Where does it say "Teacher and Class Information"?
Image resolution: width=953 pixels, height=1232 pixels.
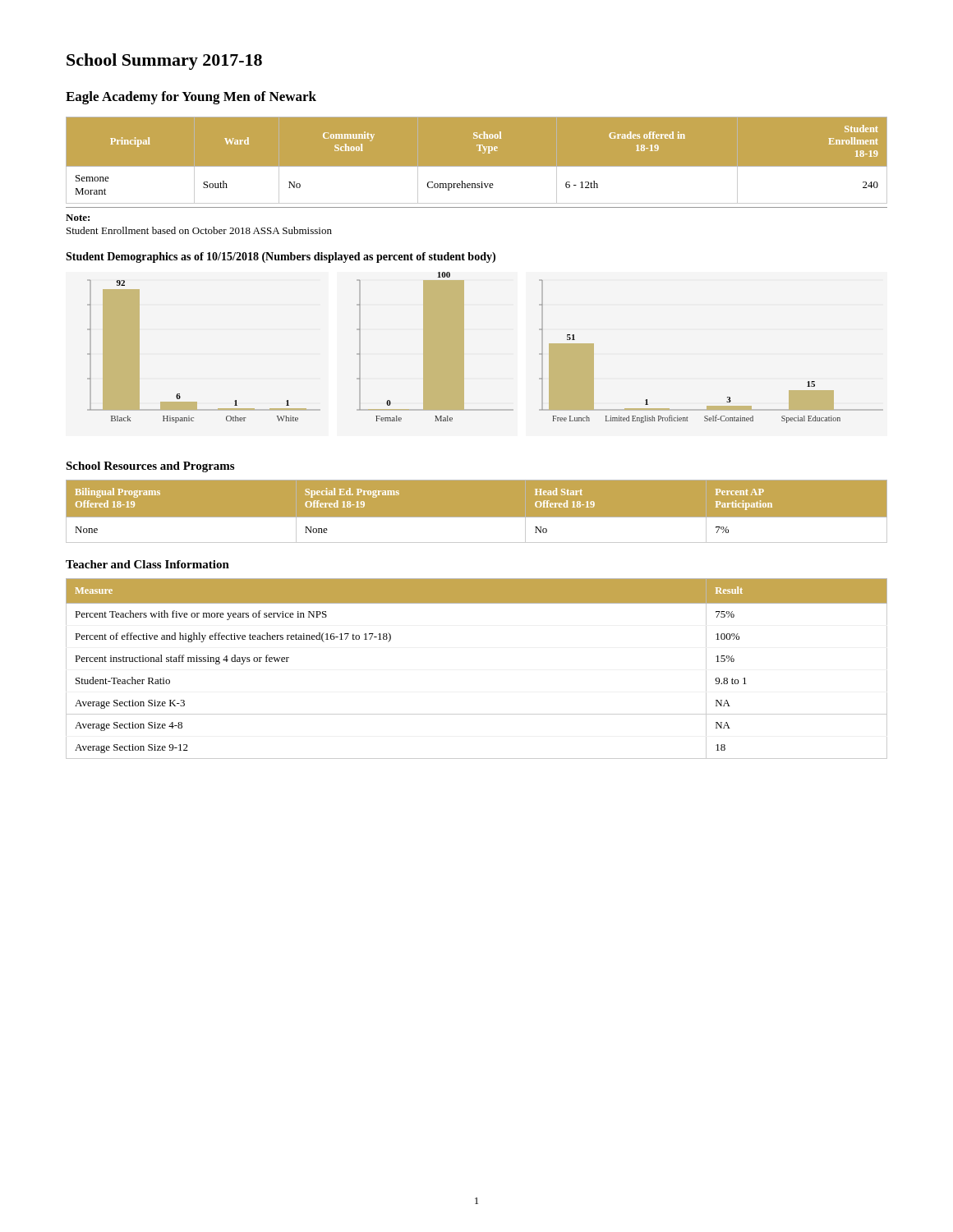click(x=147, y=564)
